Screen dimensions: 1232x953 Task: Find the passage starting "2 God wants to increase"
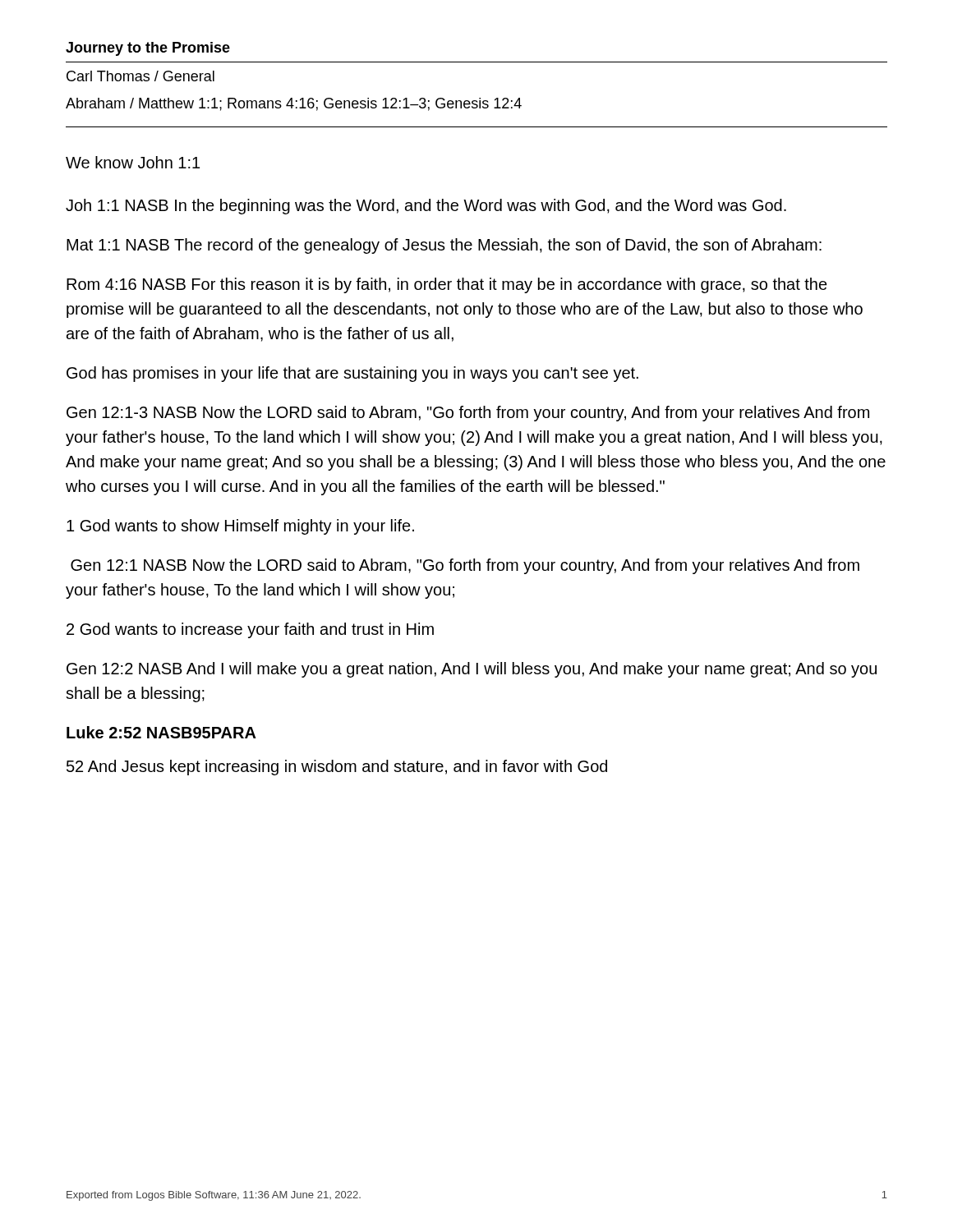250,629
